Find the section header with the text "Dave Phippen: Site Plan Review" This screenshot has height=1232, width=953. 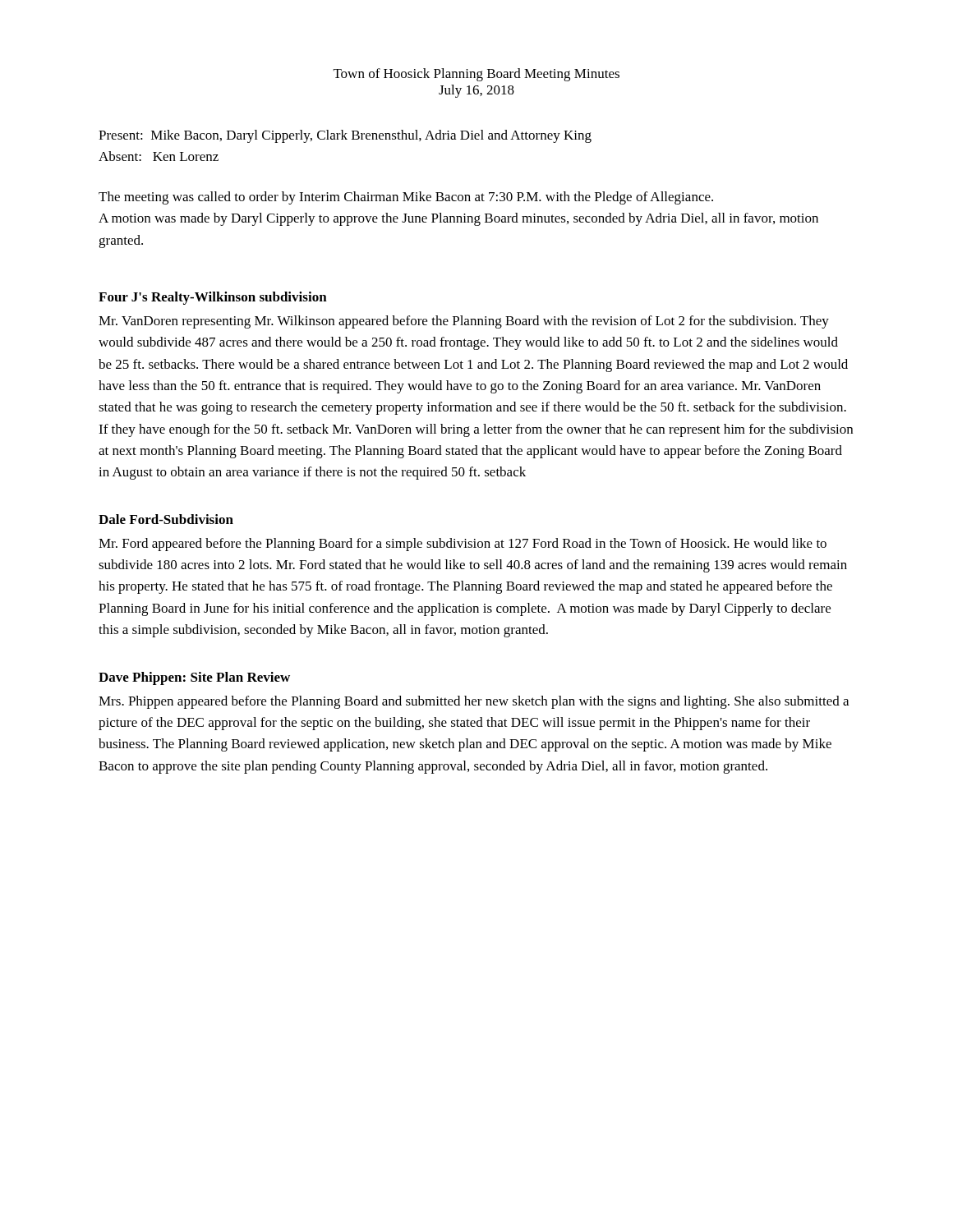pos(194,677)
